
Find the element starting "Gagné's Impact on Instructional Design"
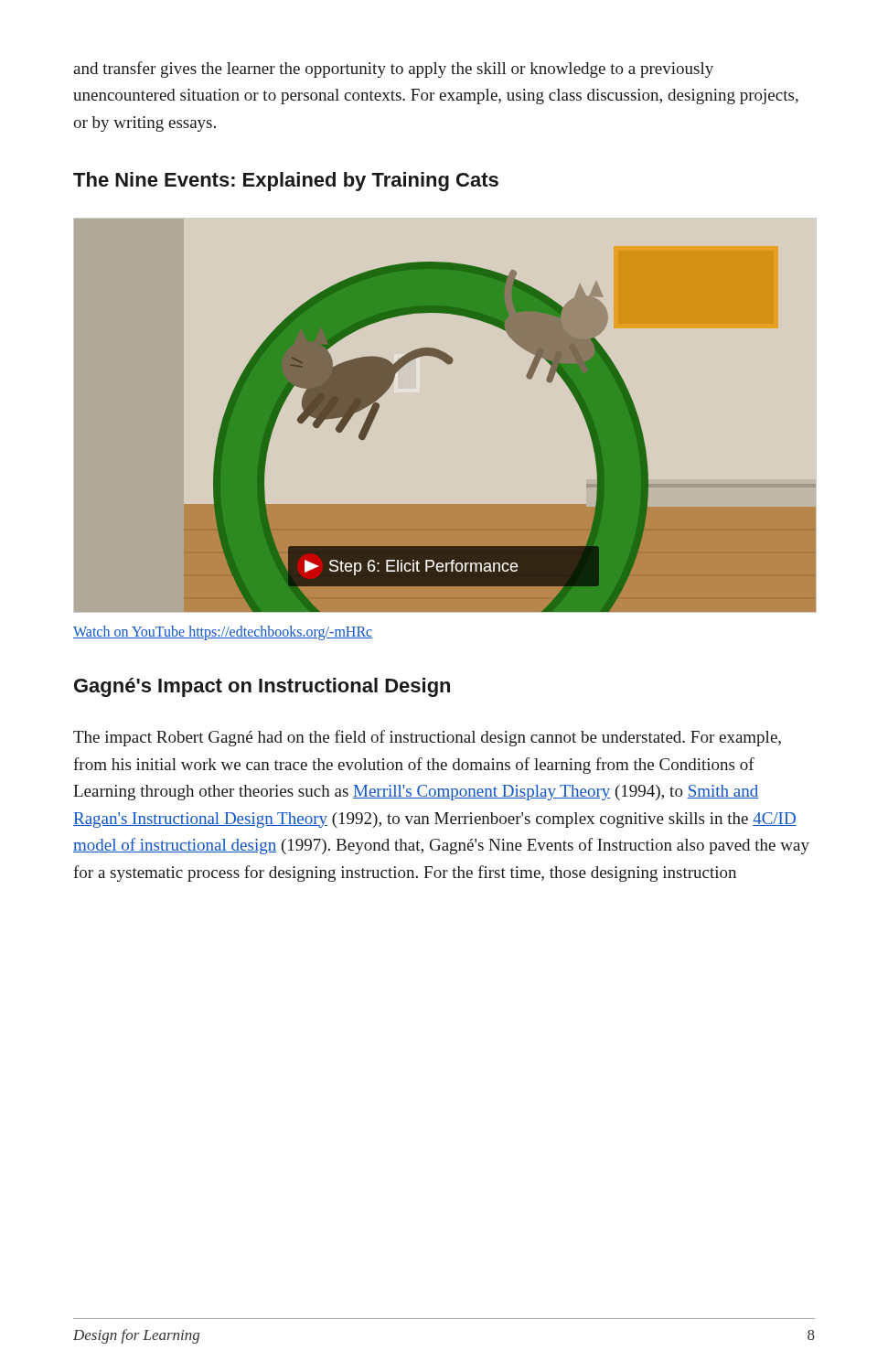pyautogui.click(x=262, y=686)
